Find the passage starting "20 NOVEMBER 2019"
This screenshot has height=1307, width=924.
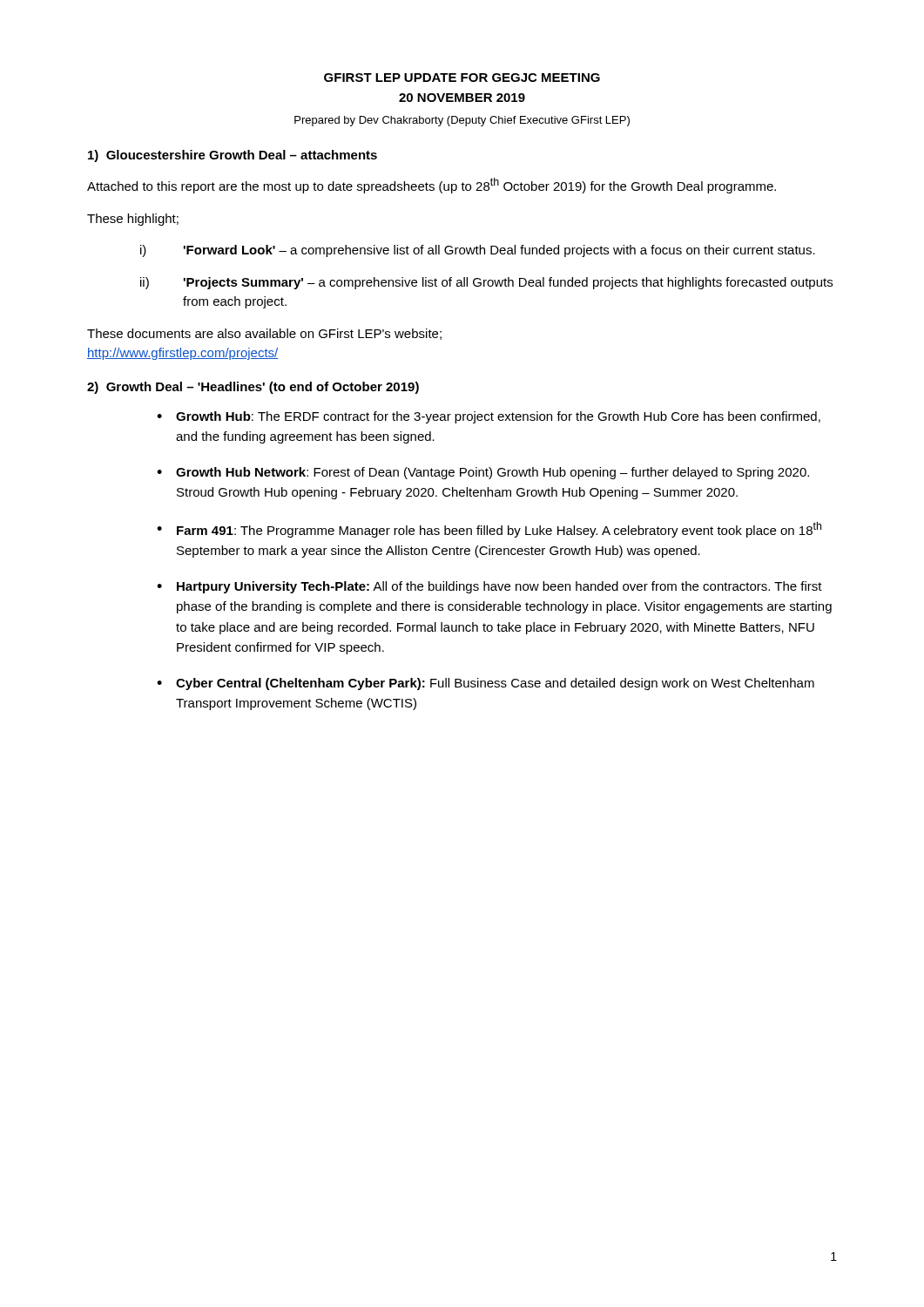click(462, 97)
